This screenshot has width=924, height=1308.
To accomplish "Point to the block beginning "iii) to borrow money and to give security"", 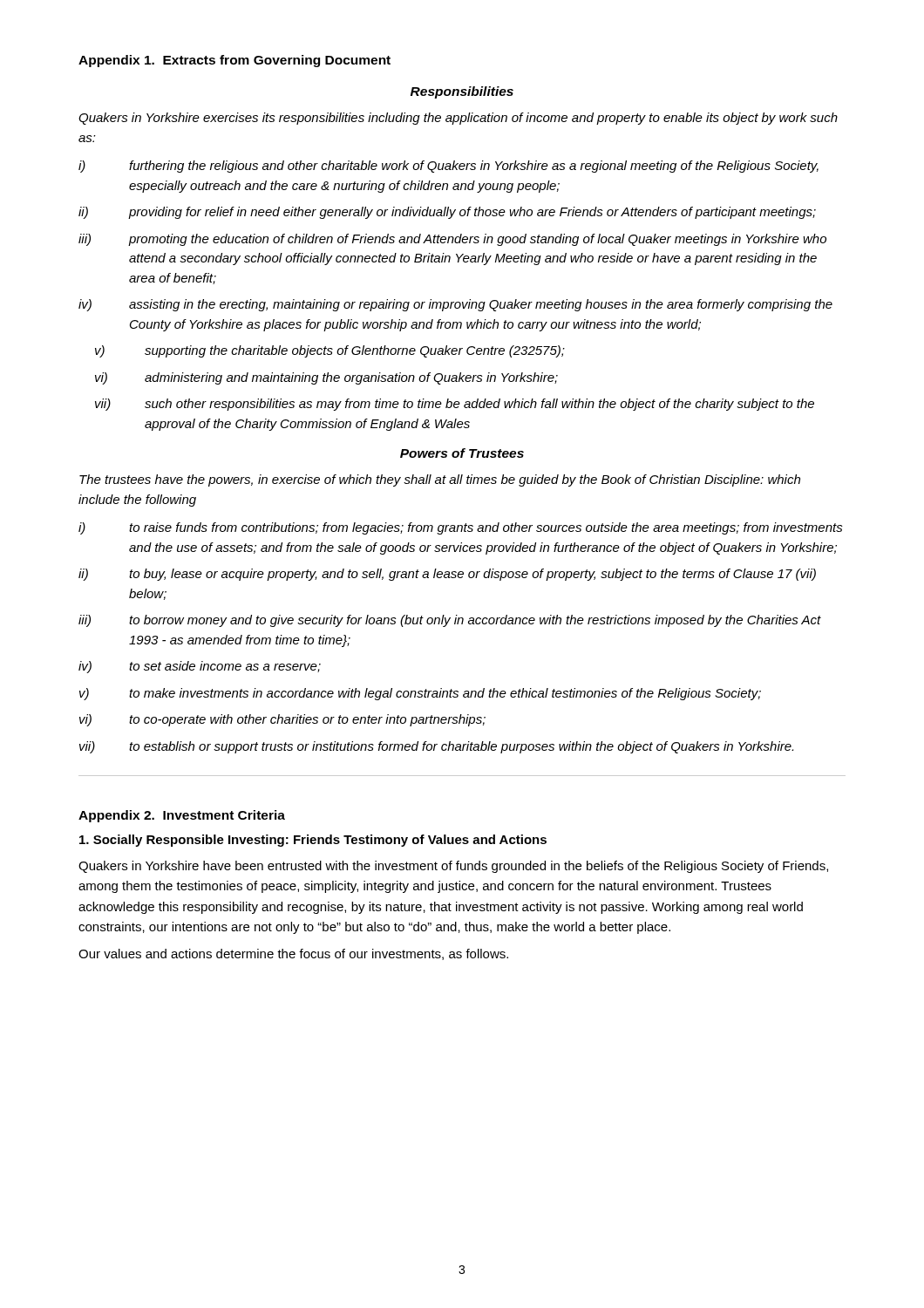I will click(x=462, y=630).
